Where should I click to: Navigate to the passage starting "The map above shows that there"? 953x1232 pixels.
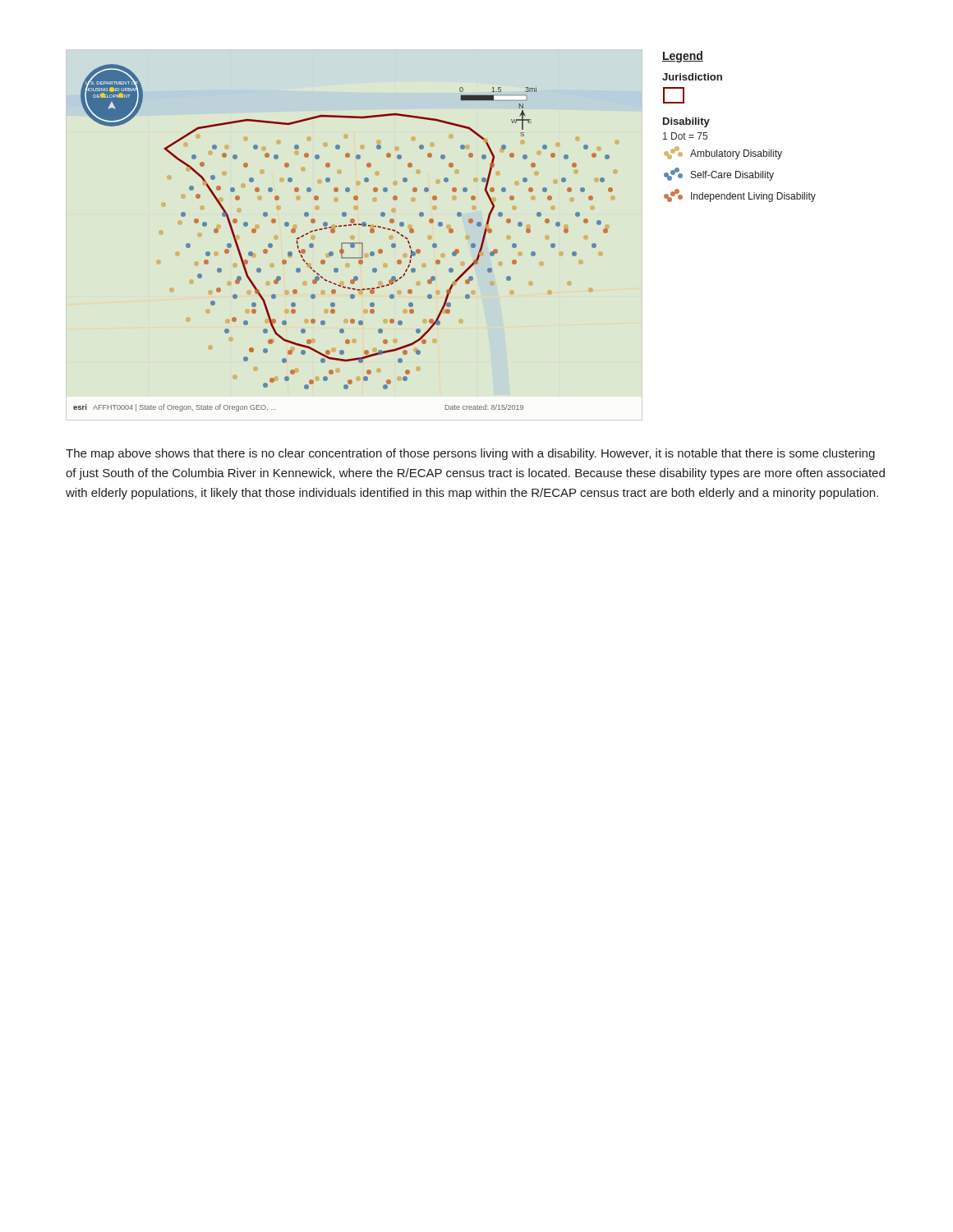tap(476, 473)
